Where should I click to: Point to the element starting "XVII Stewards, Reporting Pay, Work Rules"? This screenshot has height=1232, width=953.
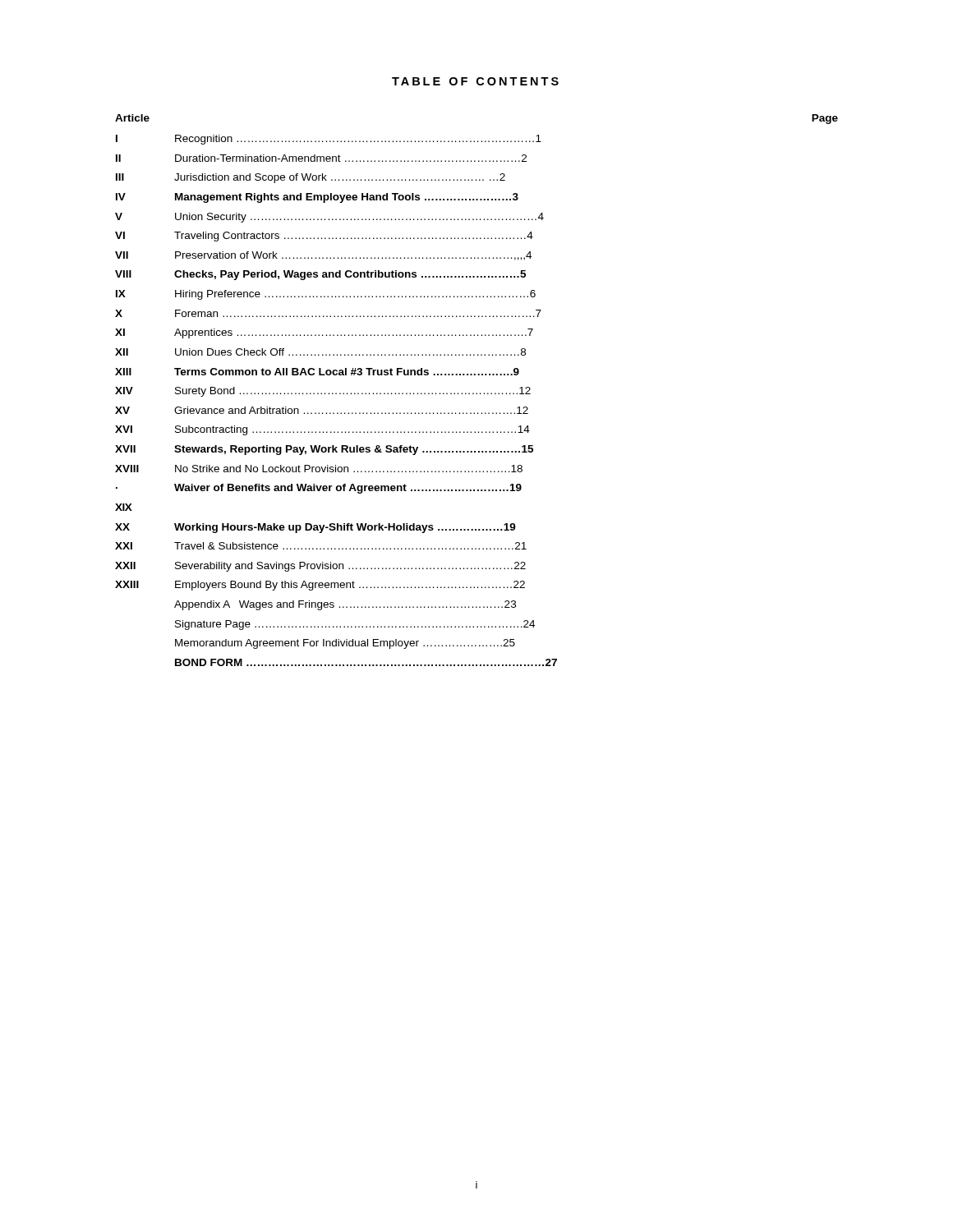476,449
